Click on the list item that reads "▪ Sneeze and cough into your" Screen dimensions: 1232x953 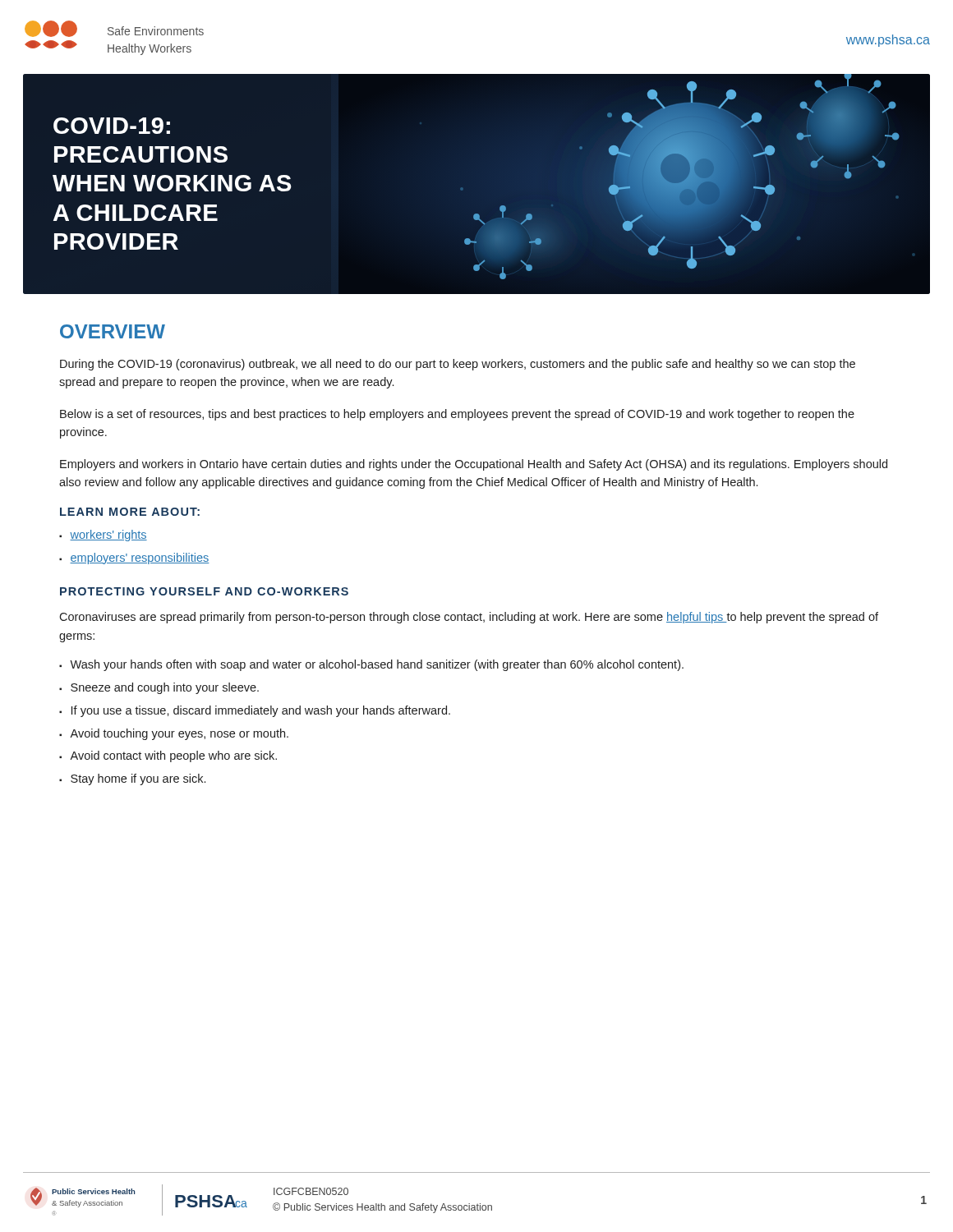(x=159, y=688)
